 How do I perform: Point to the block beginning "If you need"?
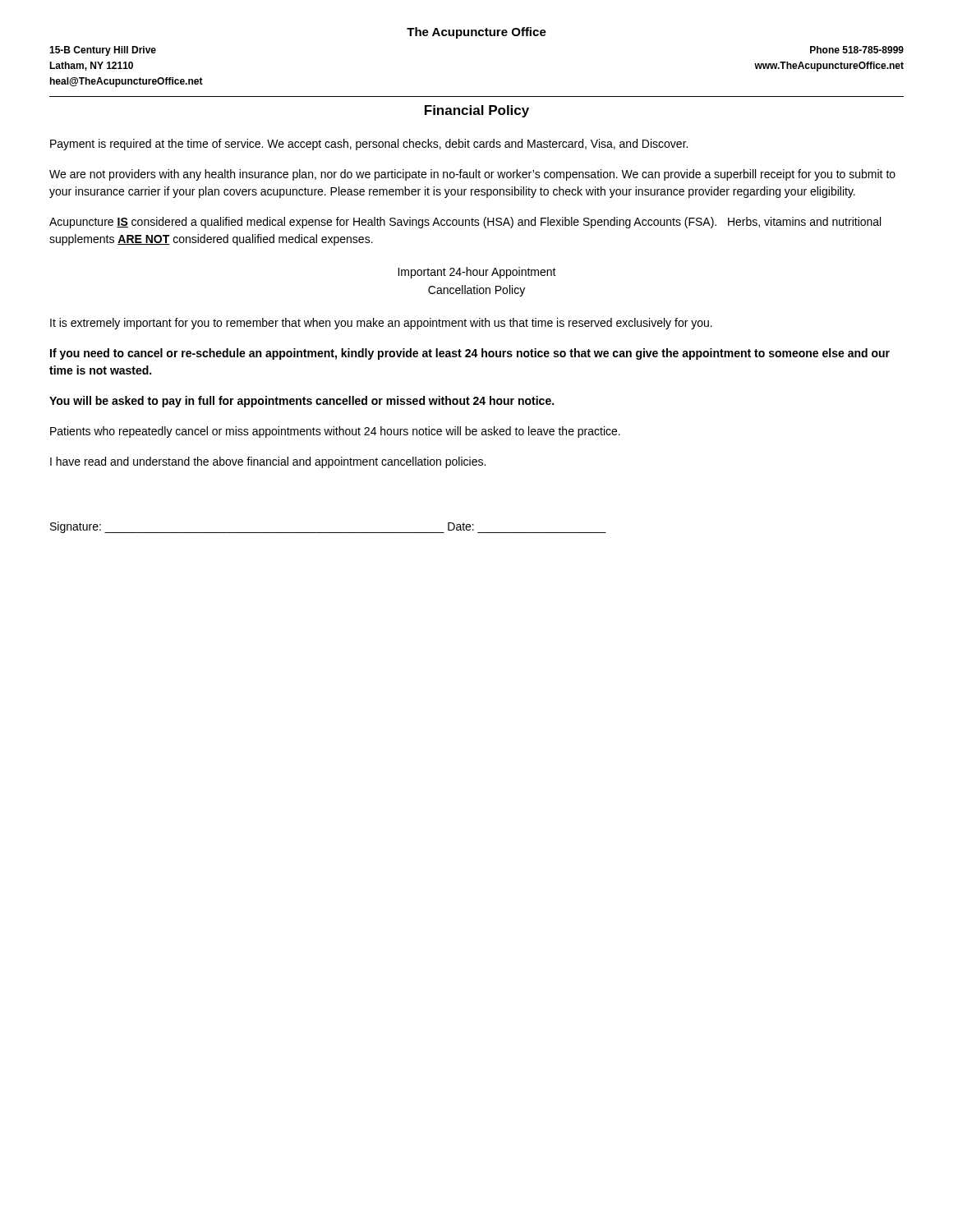coord(469,362)
